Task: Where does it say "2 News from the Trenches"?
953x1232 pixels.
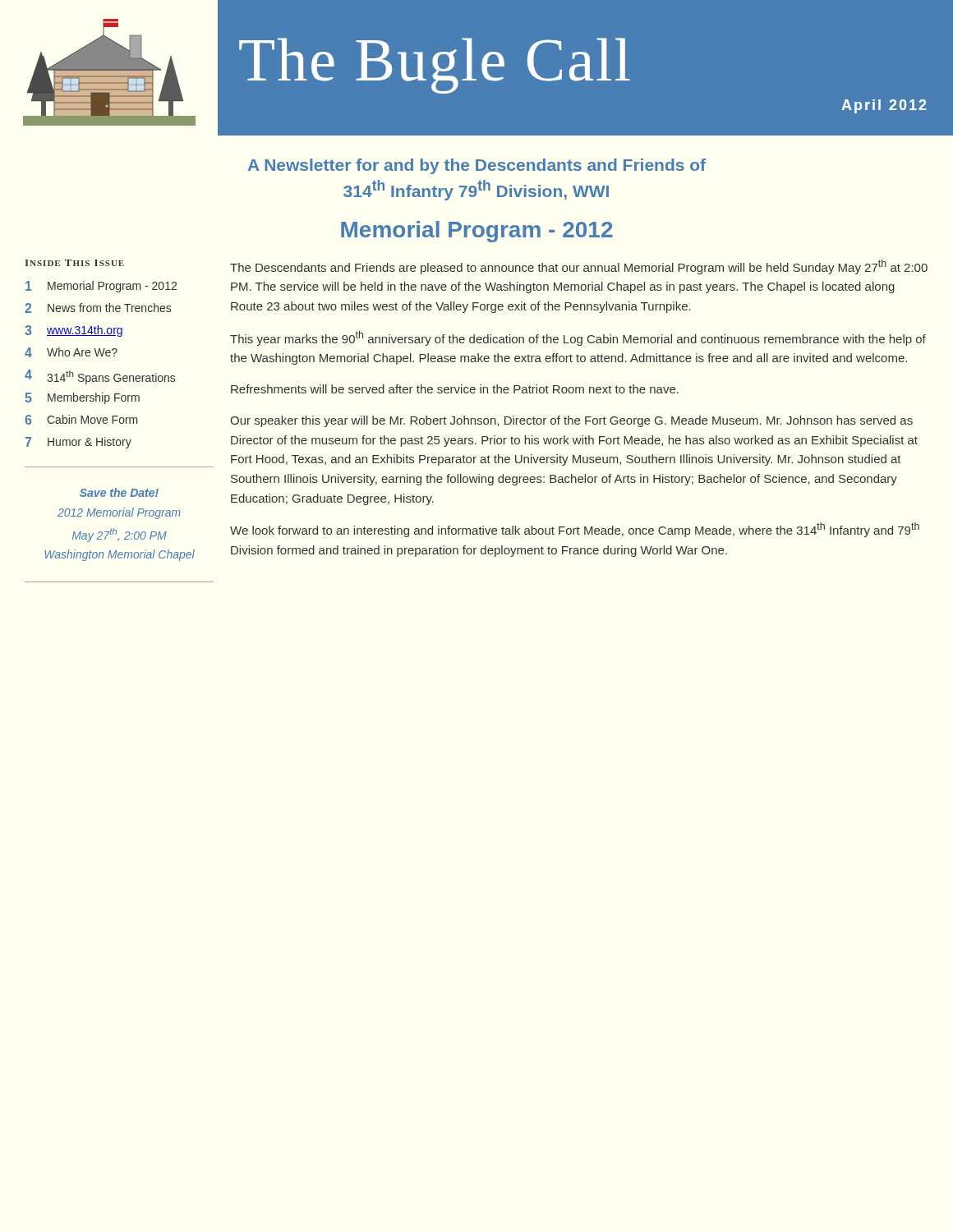Action: tap(98, 309)
